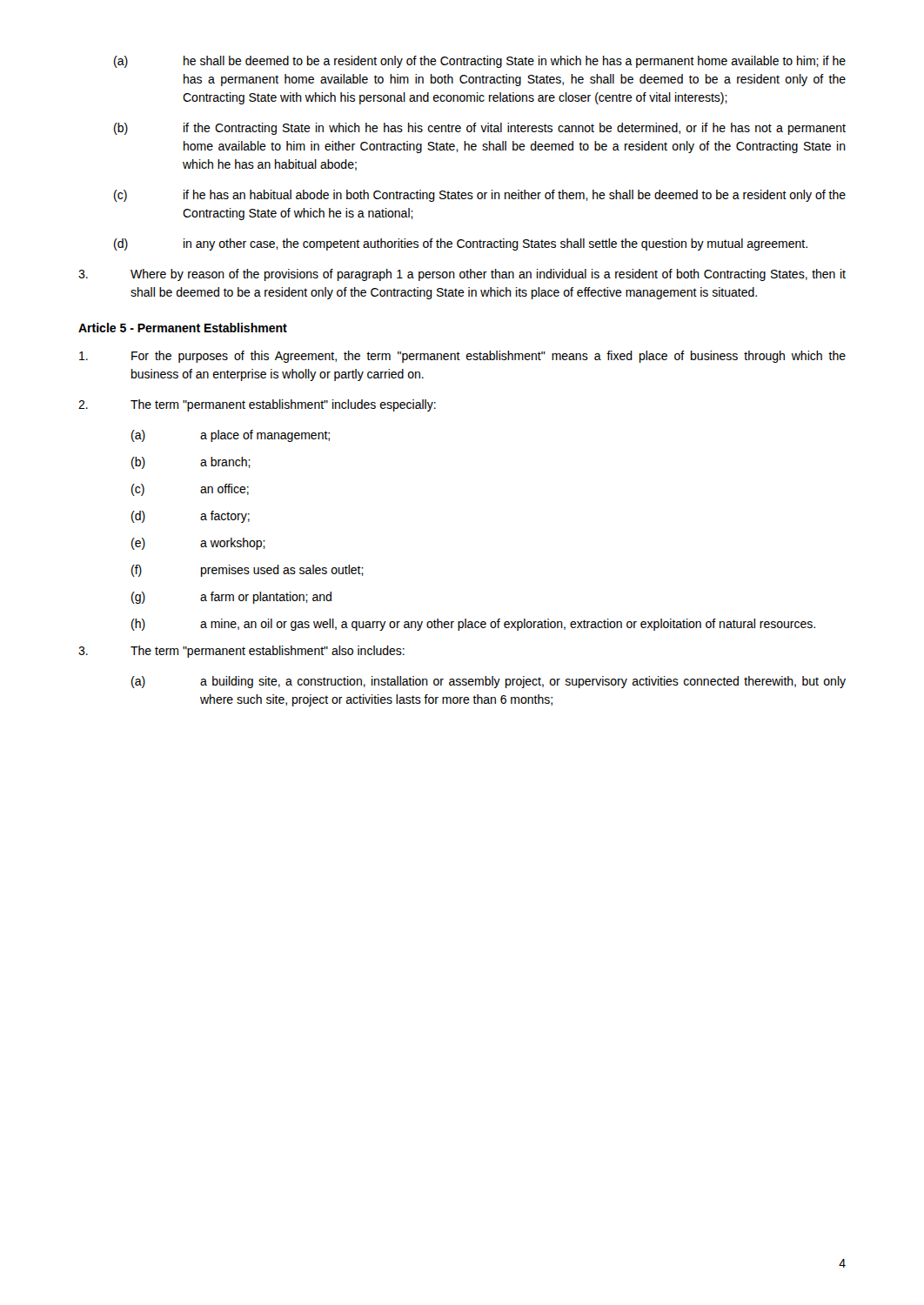Image resolution: width=924 pixels, height=1305 pixels.
Task: Find the passage starting "(f) premises used as sales outlet;"
Action: click(x=248, y=571)
